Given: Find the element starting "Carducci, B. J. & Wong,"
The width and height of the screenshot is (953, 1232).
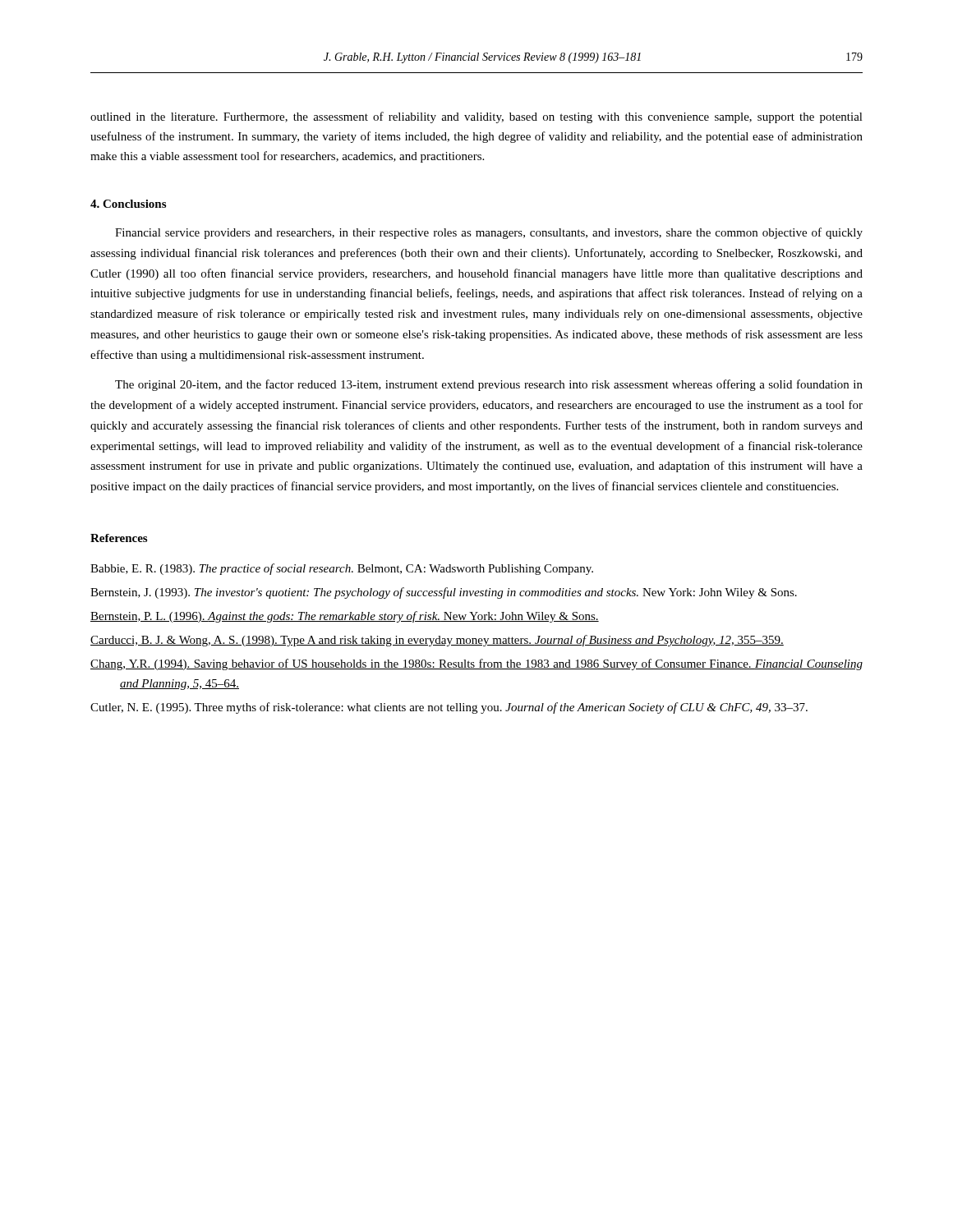Looking at the screenshot, I should click(437, 640).
